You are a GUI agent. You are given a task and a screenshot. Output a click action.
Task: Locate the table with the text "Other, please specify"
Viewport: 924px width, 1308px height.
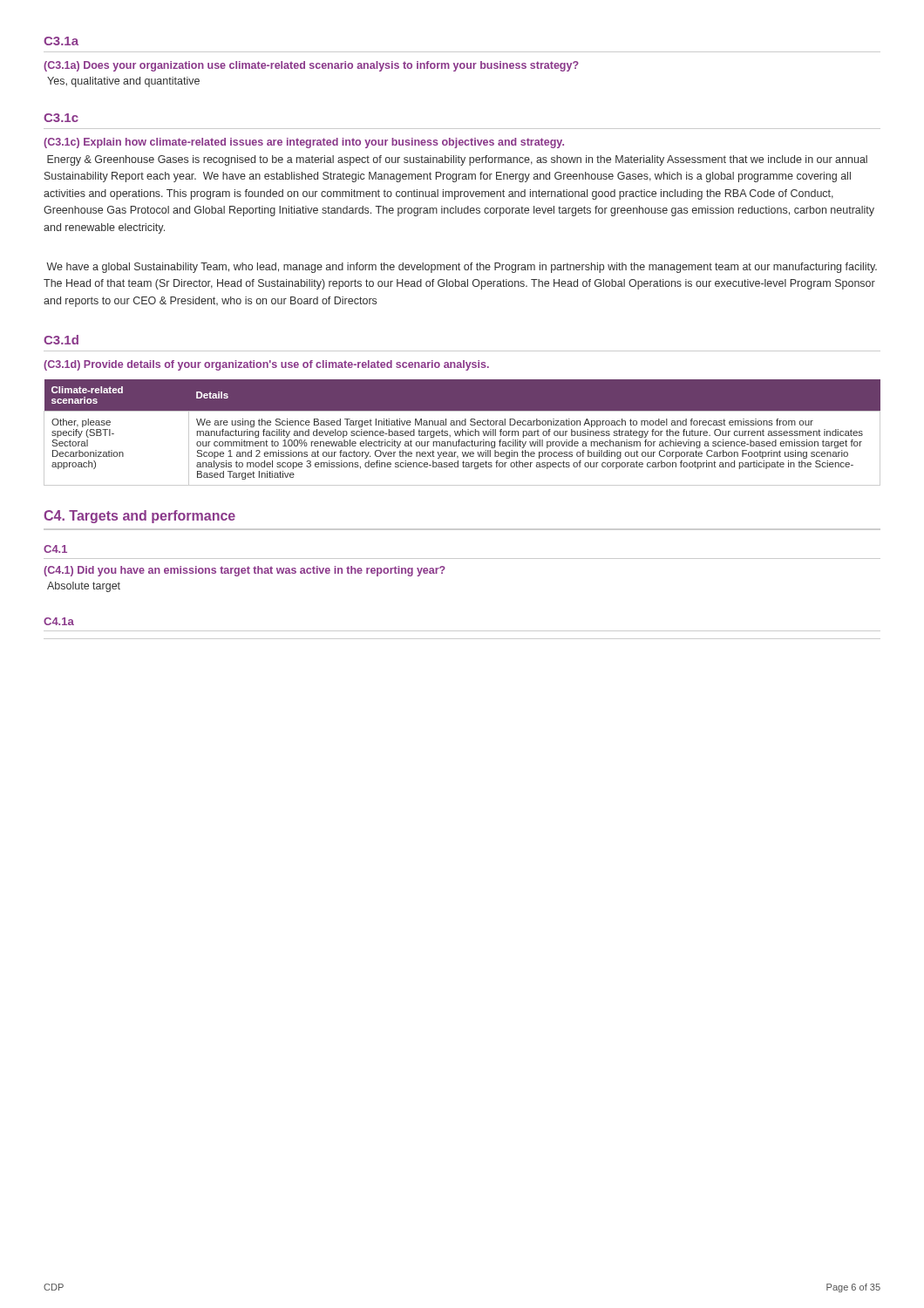click(x=462, y=432)
